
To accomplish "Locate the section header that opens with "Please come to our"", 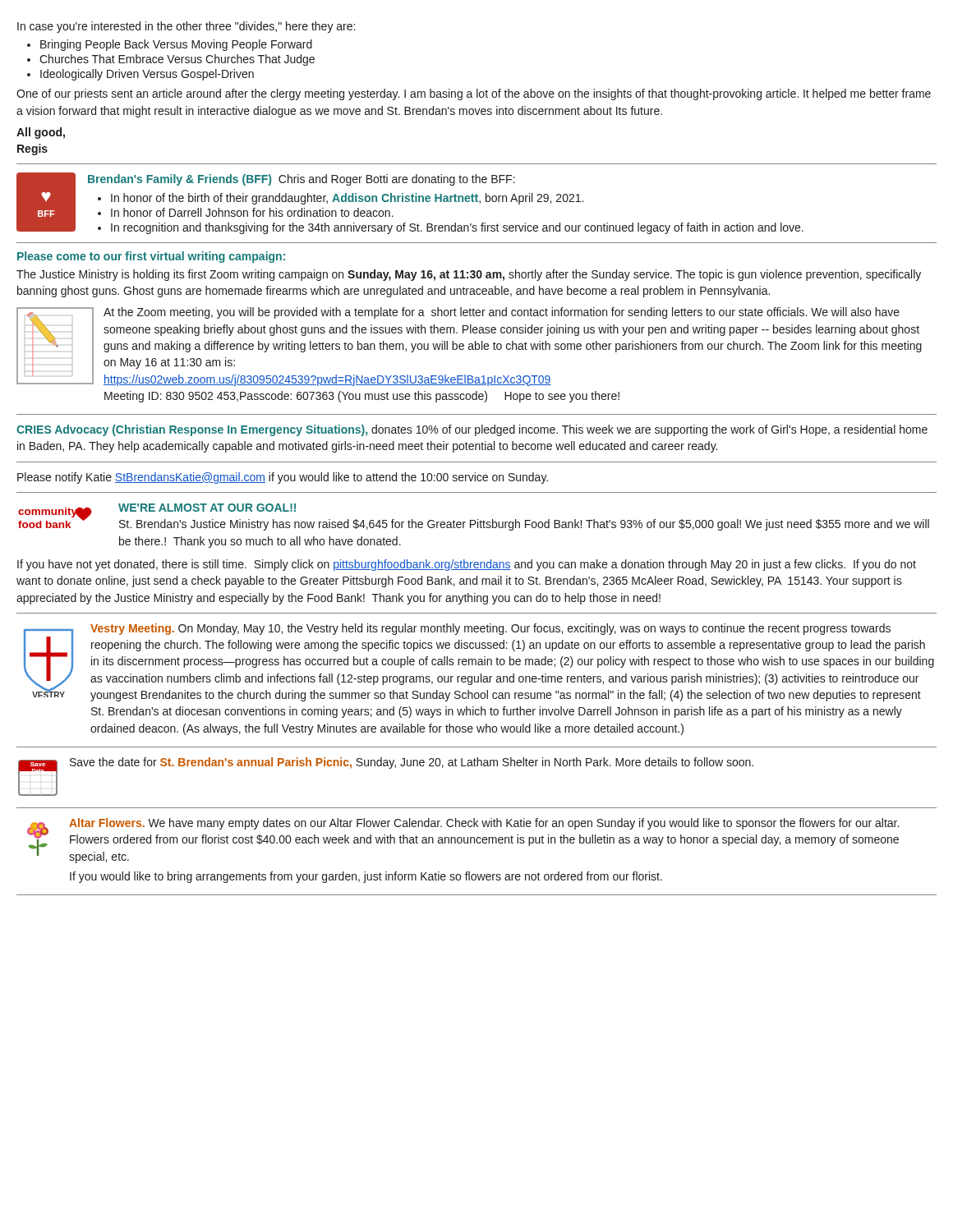I will click(x=151, y=256).
